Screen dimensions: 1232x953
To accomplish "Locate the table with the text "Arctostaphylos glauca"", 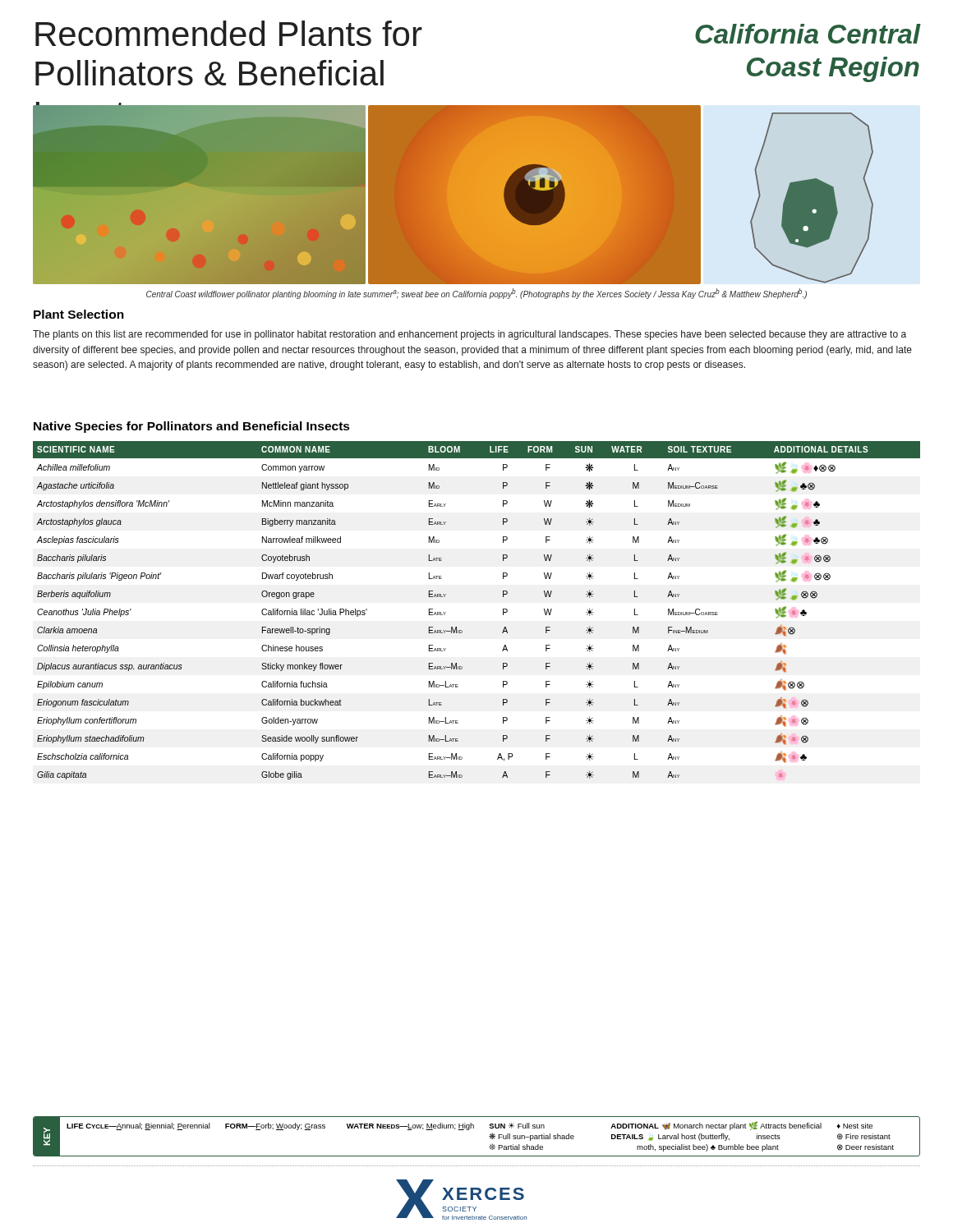I will click(x=476, y=612).
